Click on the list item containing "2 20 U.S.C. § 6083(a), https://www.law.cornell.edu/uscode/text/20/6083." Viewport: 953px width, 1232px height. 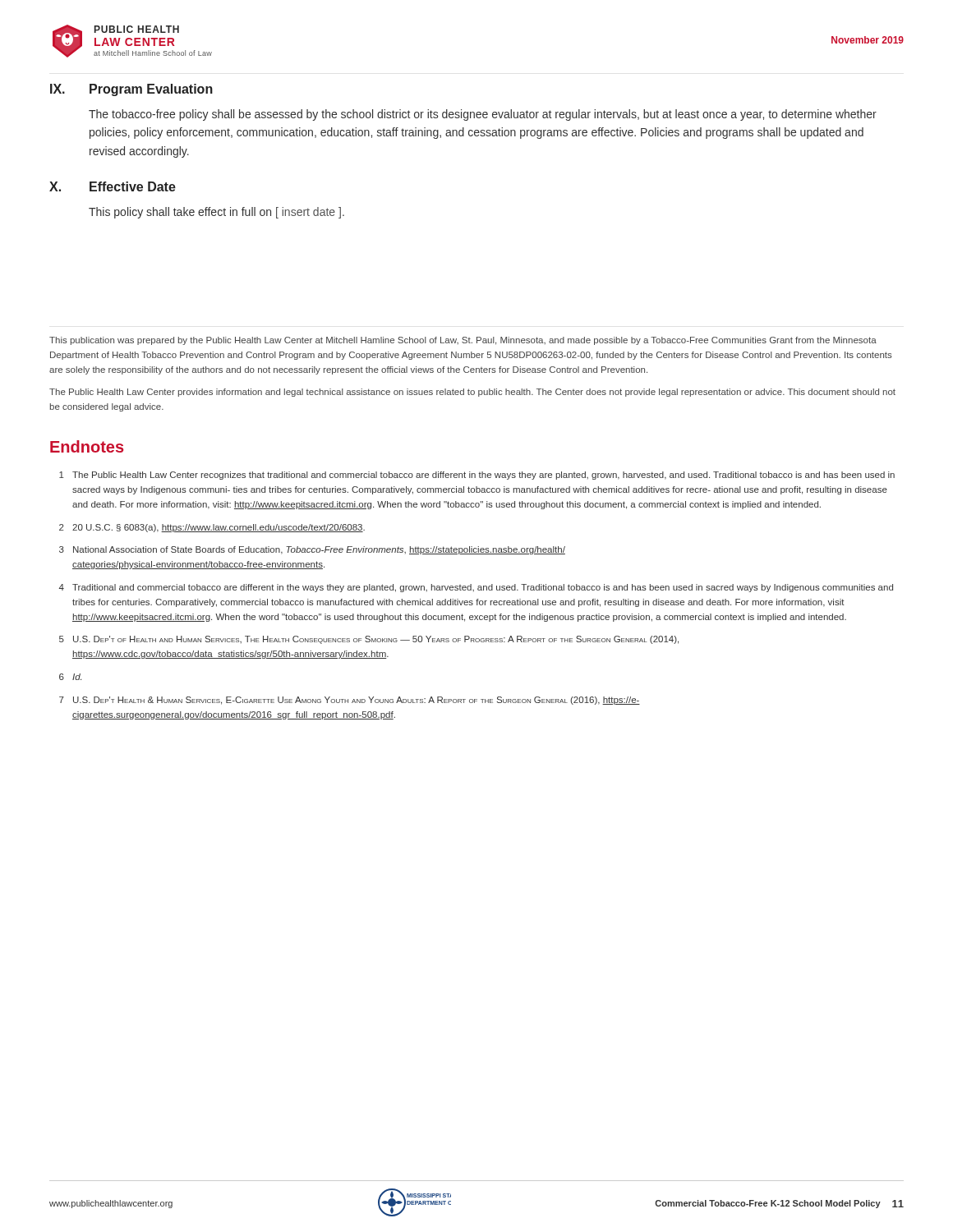[212, 528]
